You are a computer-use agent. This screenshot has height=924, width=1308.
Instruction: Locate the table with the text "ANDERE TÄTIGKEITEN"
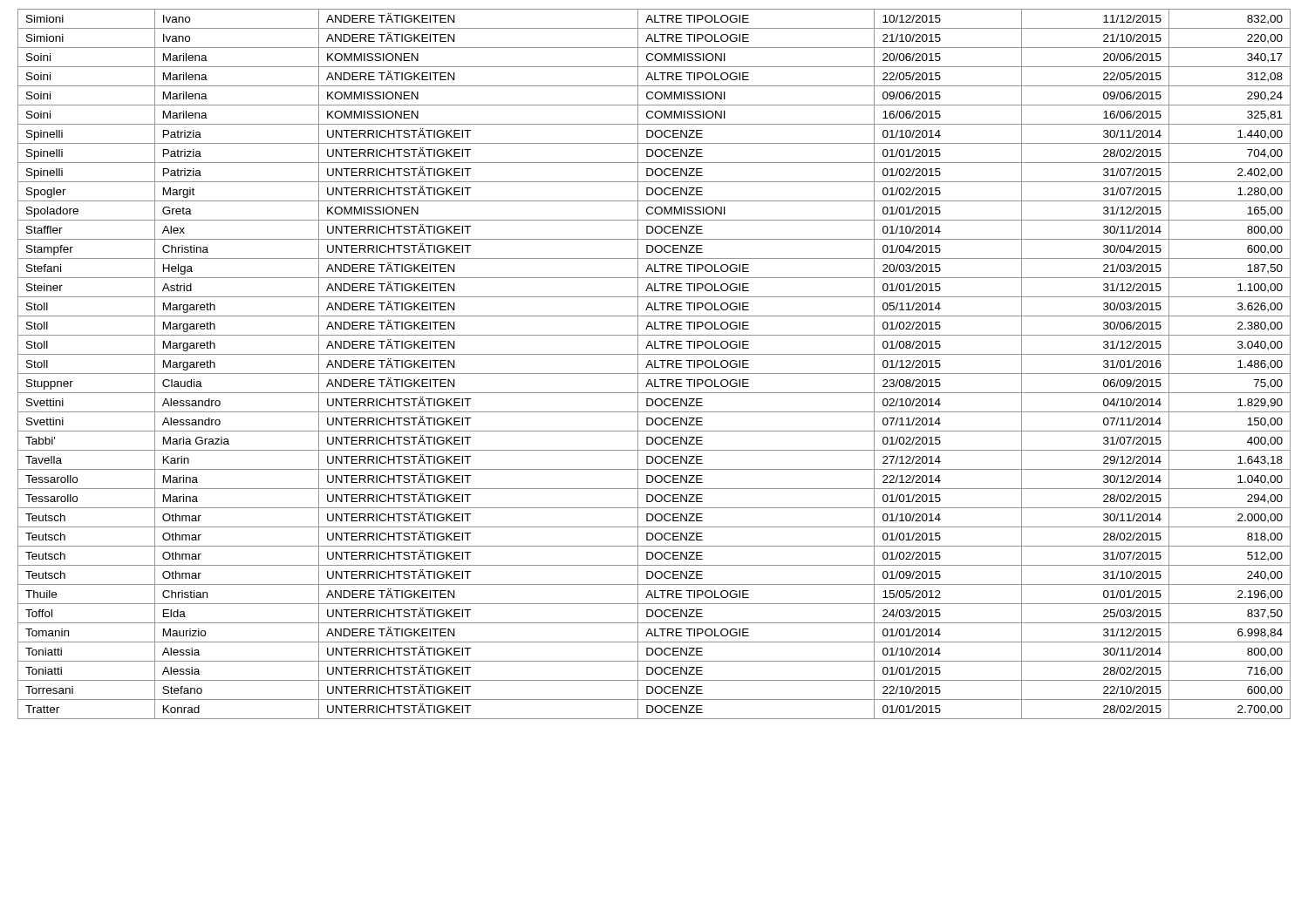[654, 364]
